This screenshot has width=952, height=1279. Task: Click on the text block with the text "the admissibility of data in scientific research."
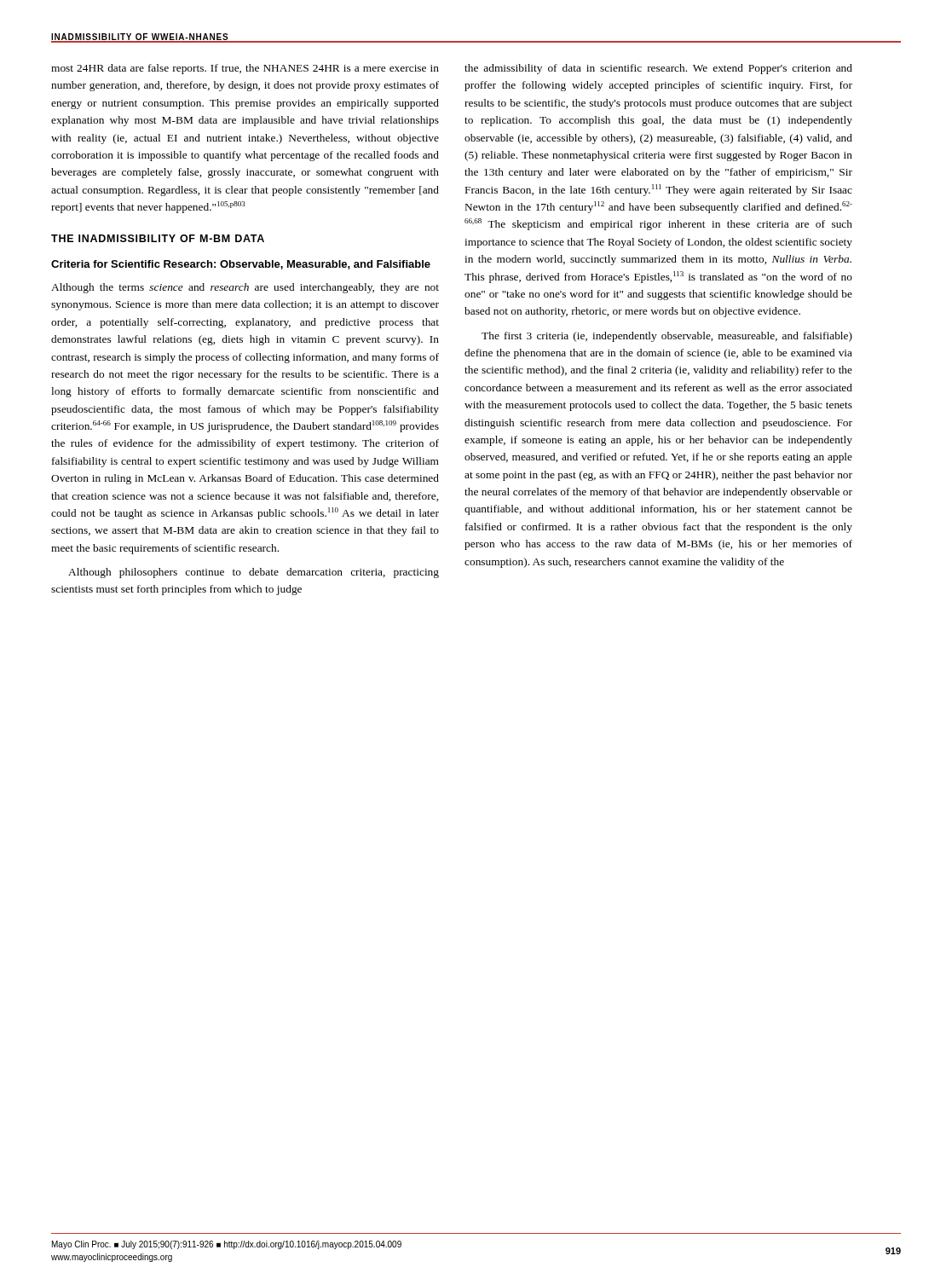pyautogui.click(x=658, y=315)
